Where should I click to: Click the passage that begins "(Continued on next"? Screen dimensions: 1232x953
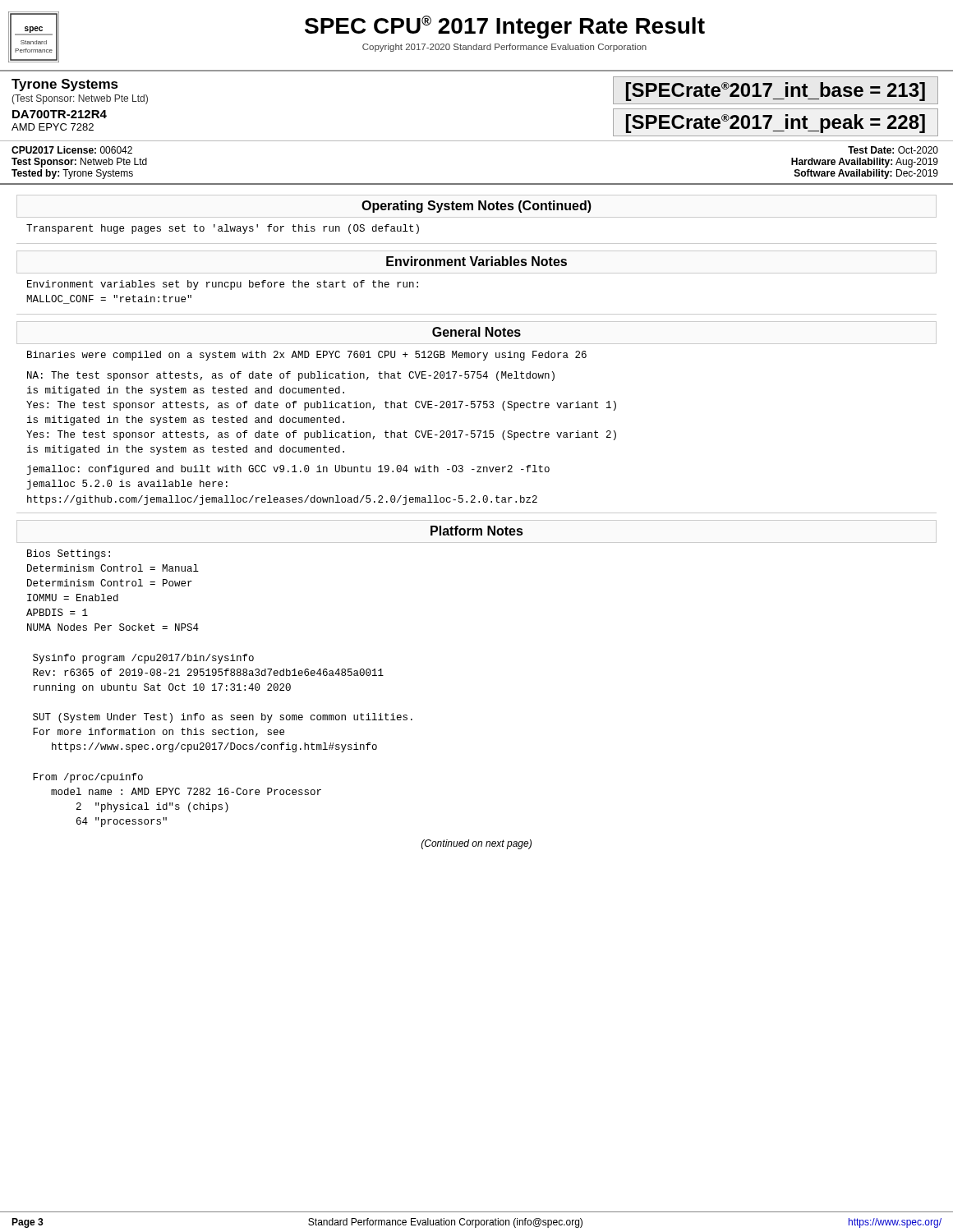point(476,843)
